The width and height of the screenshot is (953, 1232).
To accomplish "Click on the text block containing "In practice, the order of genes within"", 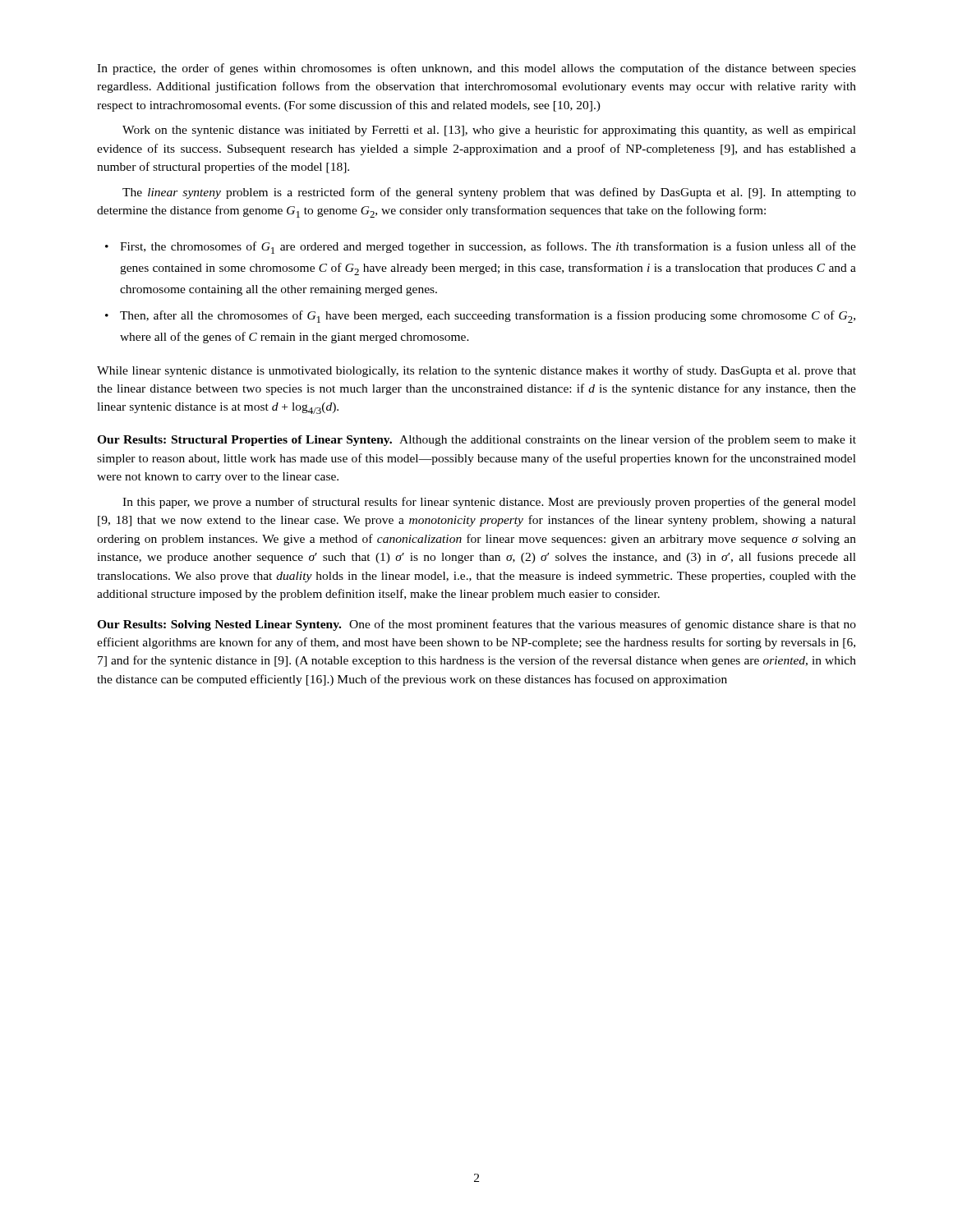I will tap(476, 87).
